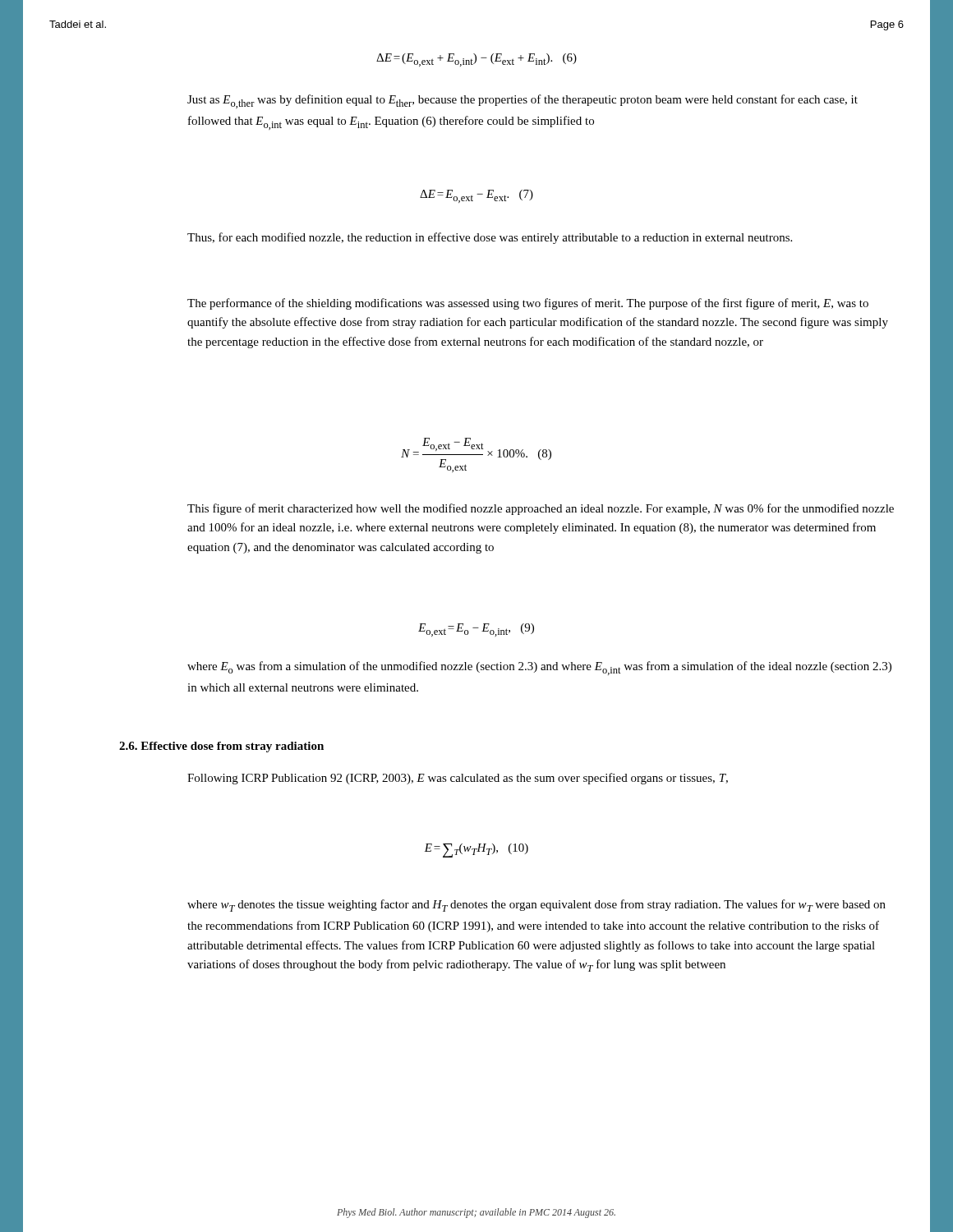
Task: Click on the text starting "E = ∑T(wTHT), (10)"
Action: 476,849
